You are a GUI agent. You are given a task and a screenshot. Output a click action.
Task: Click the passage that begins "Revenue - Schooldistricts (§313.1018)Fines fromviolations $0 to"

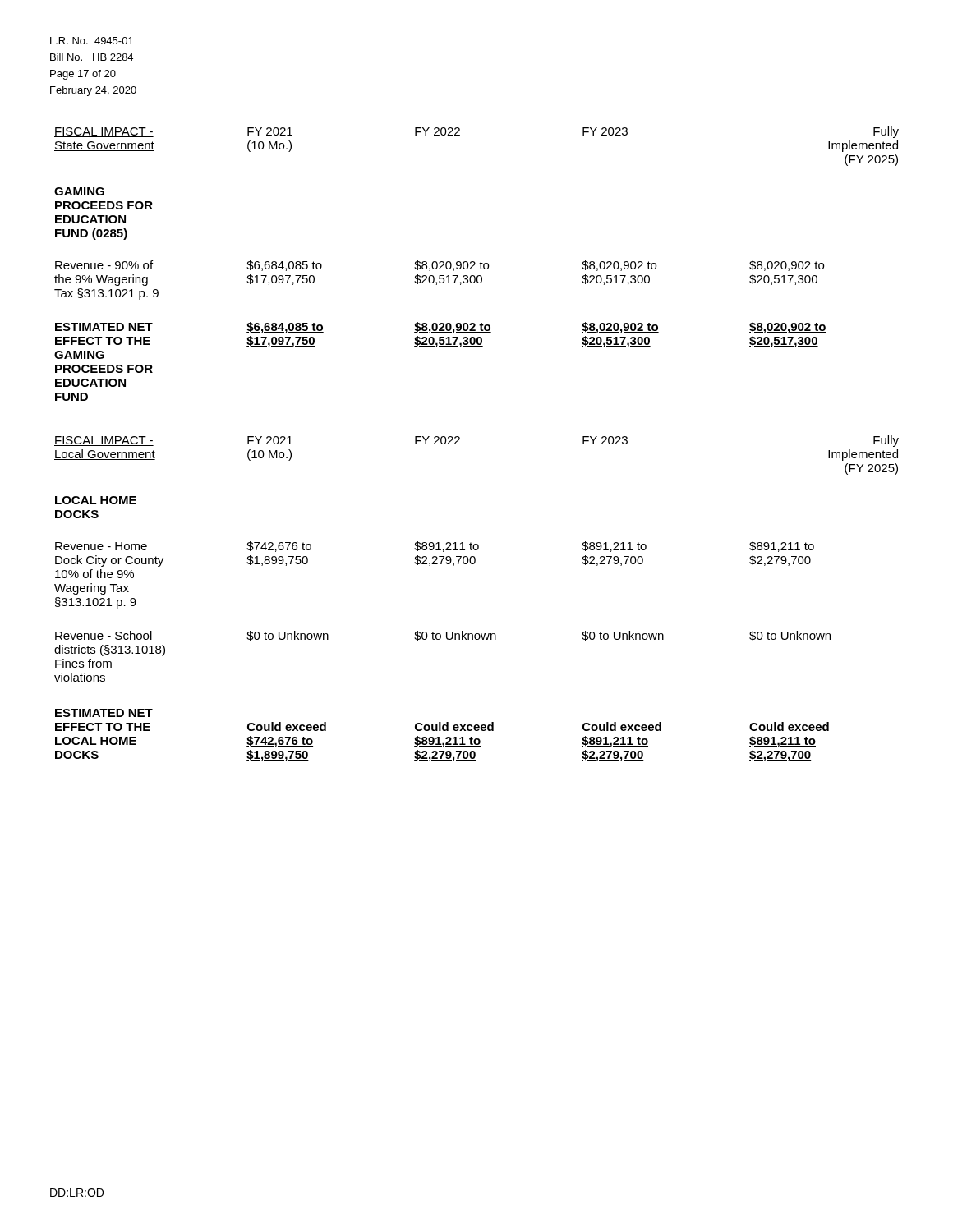click(443, 636)
